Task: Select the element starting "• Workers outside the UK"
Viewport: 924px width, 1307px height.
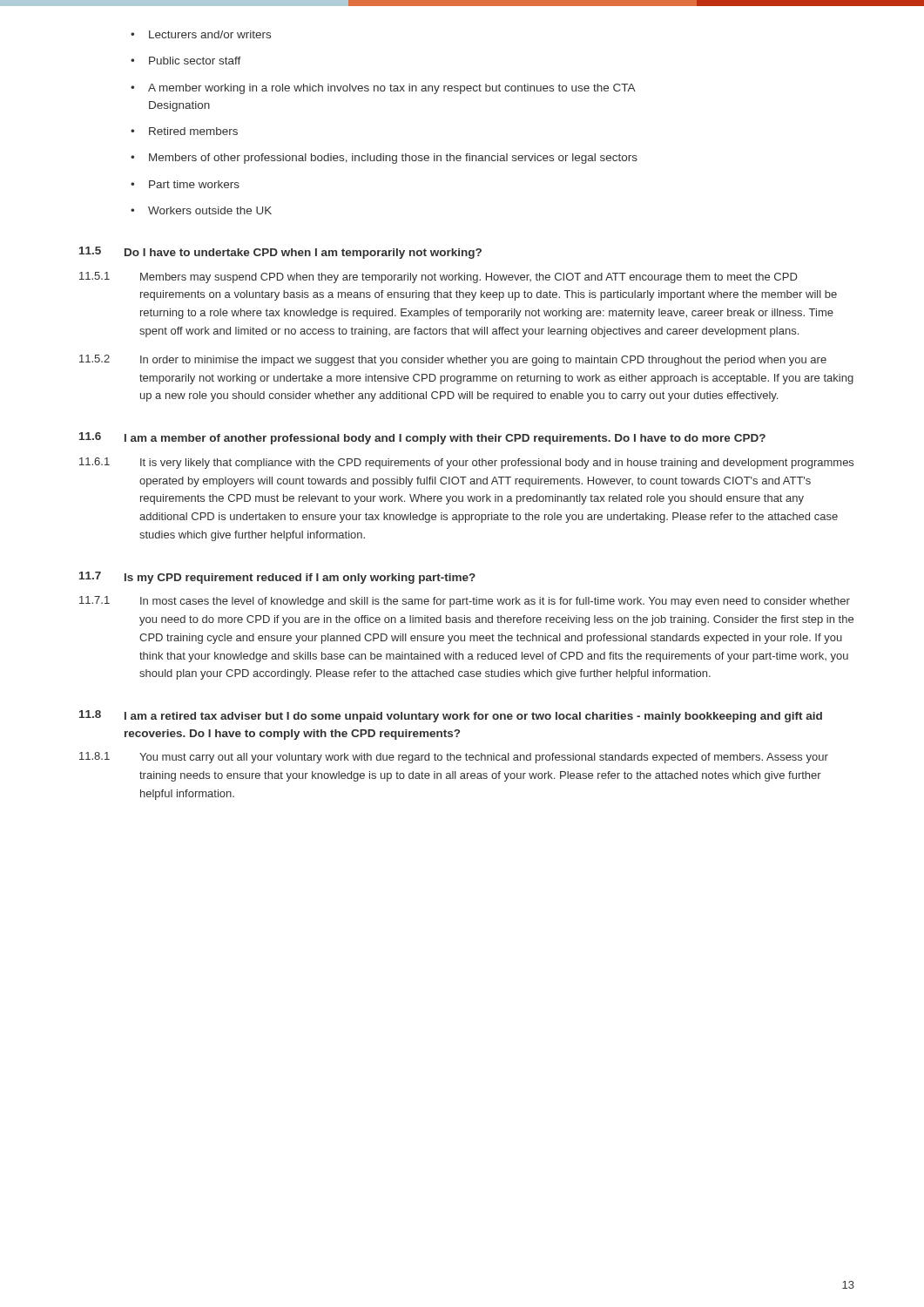Action: click(x=201, y=211)
